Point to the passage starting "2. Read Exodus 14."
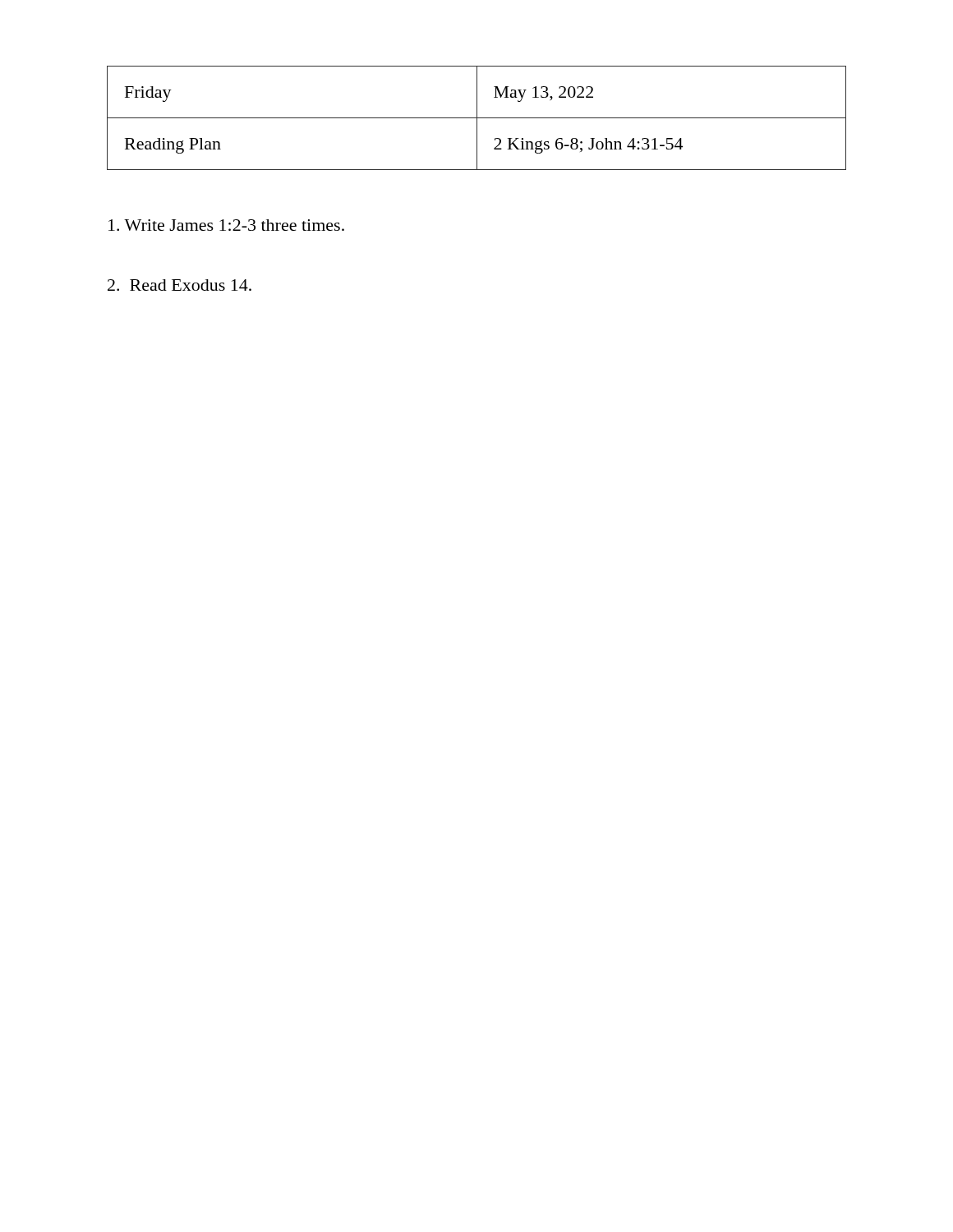 tap(180, 285)
